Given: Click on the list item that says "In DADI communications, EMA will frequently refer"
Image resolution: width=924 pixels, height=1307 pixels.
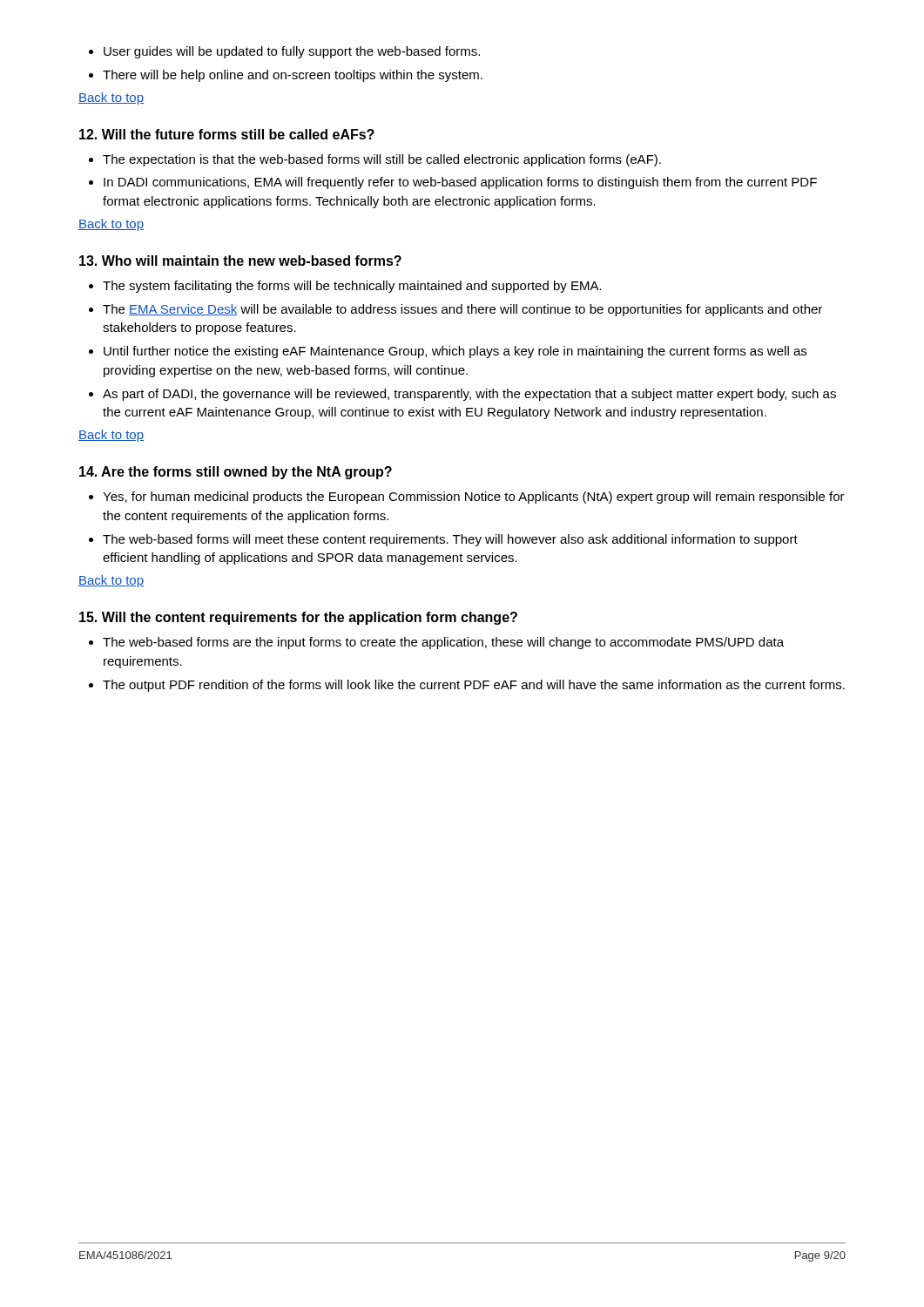Looking at the screenshot, I should 462,192.
